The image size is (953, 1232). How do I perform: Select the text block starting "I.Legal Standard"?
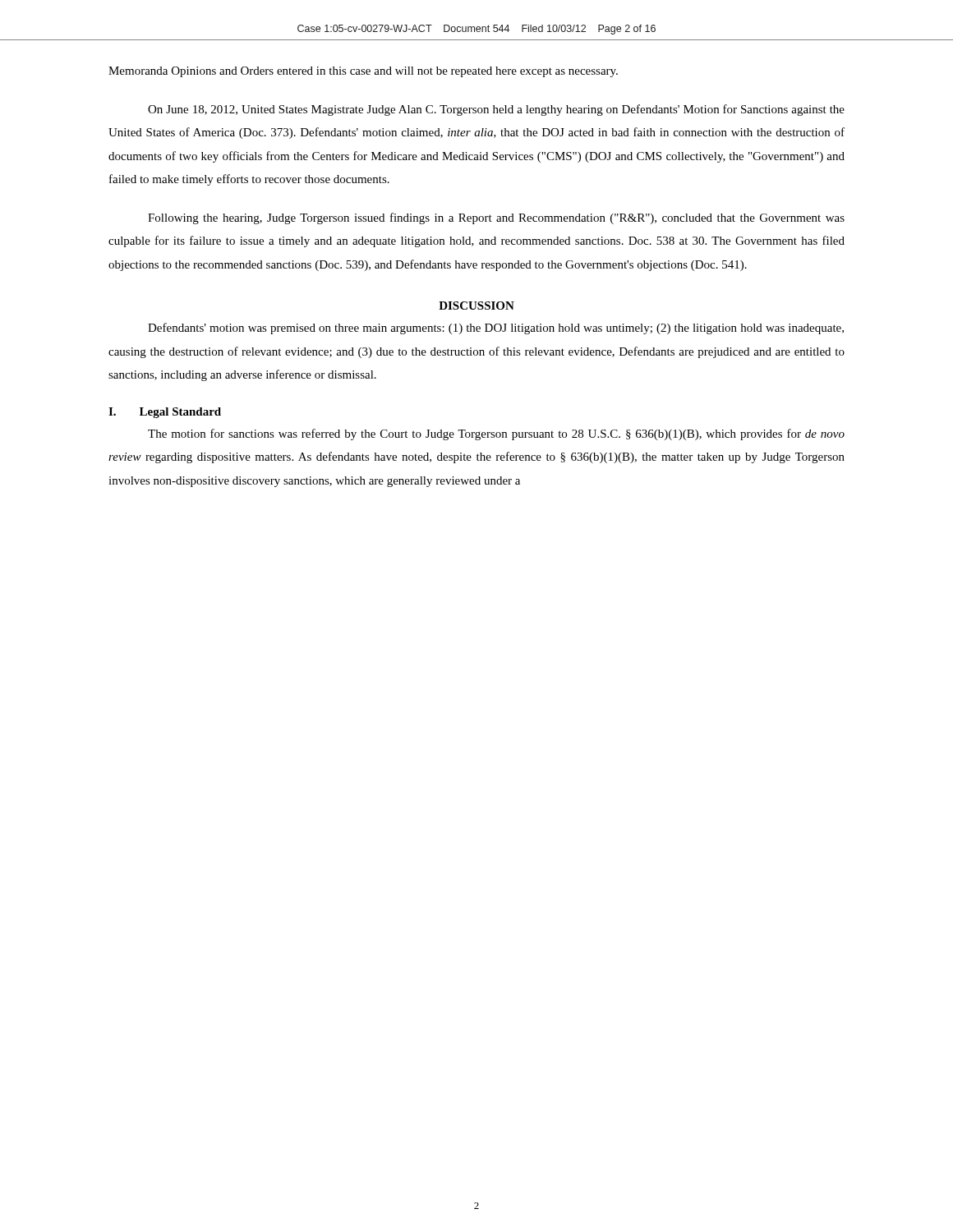[x=165, y=413]
